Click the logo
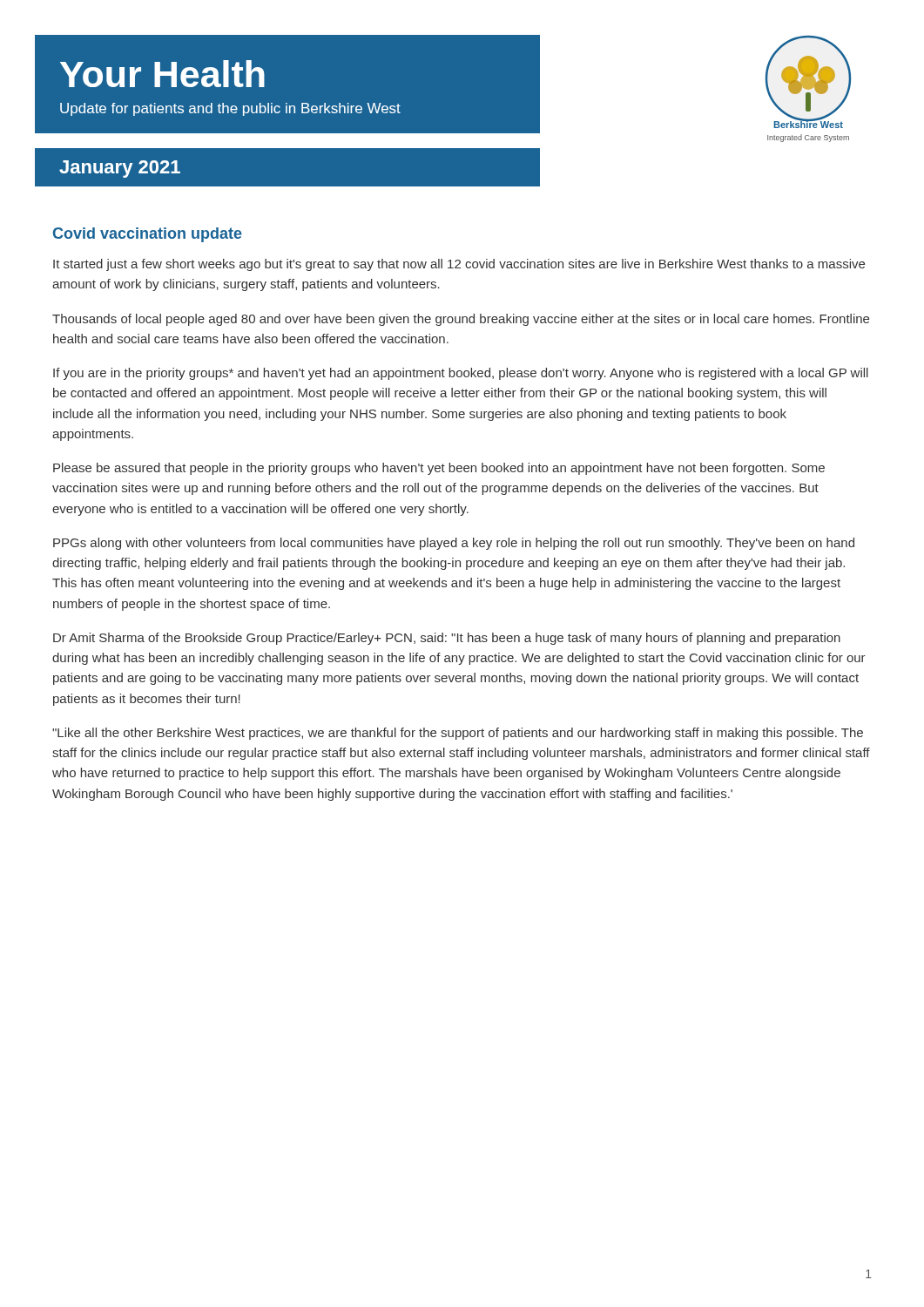The height and width of the screenshot is (1307, 924). point(809,92)
